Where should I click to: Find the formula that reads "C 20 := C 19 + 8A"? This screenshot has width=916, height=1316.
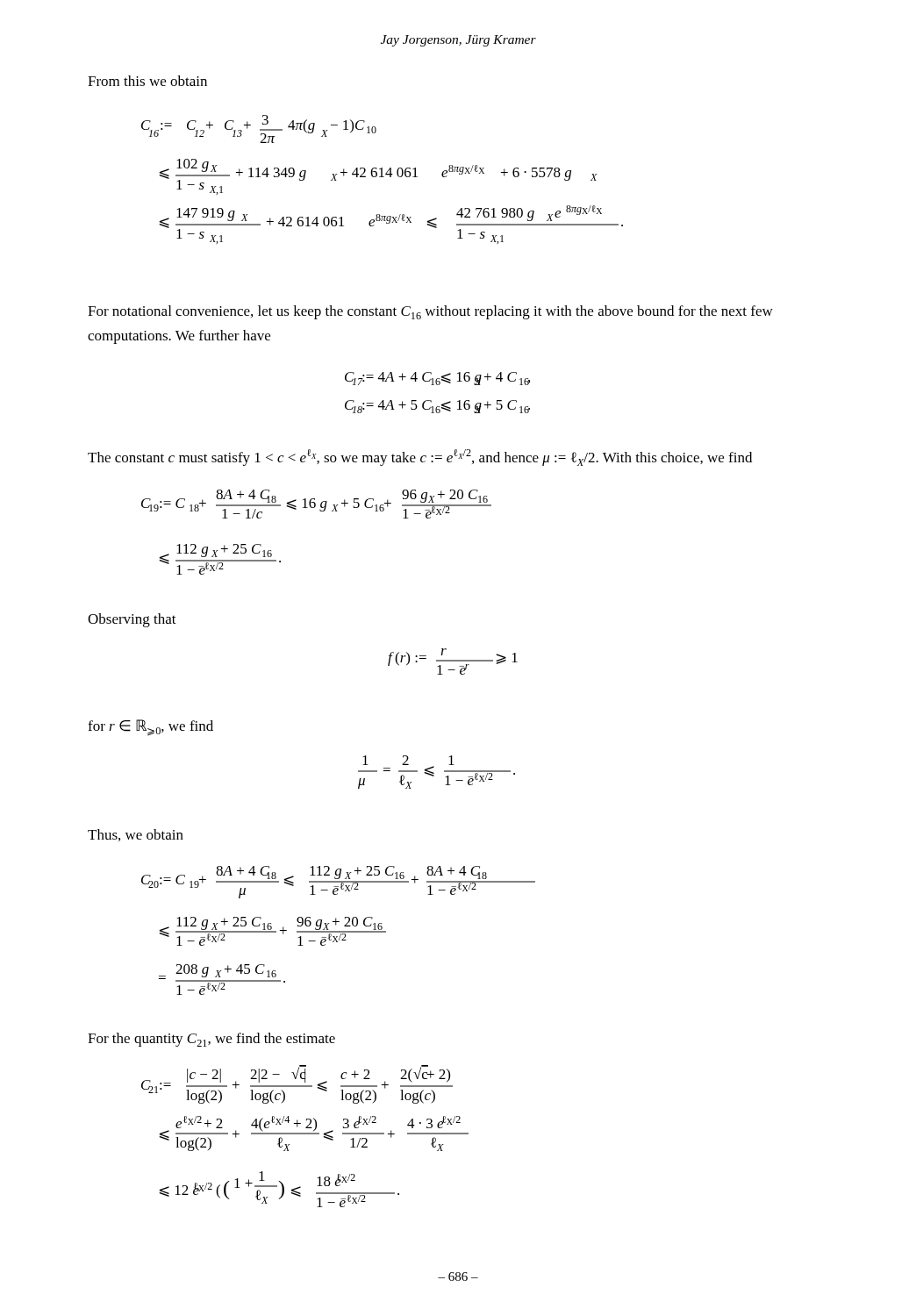click(338, 882)
